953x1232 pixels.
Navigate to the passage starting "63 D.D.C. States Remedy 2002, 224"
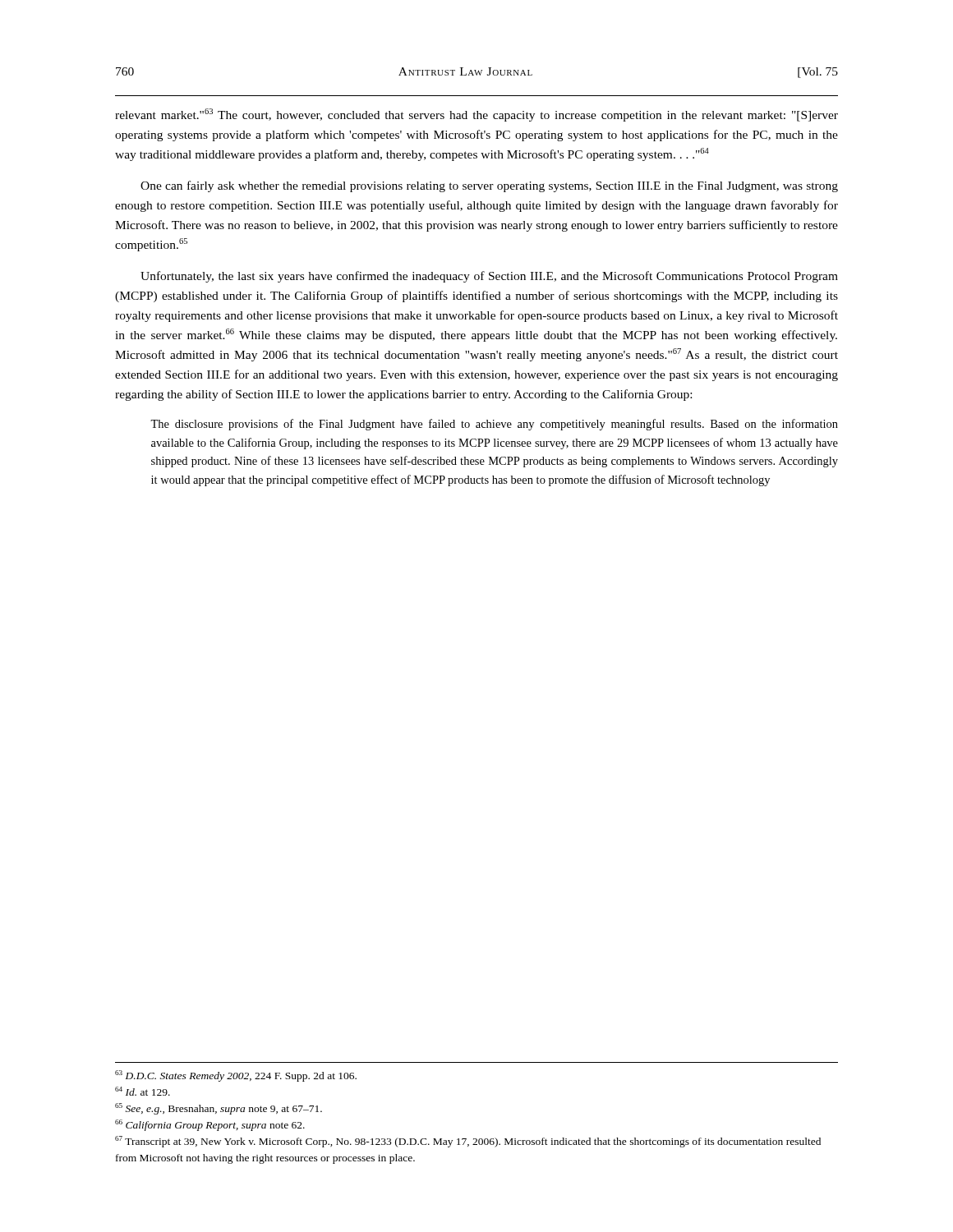point(236,1076)
